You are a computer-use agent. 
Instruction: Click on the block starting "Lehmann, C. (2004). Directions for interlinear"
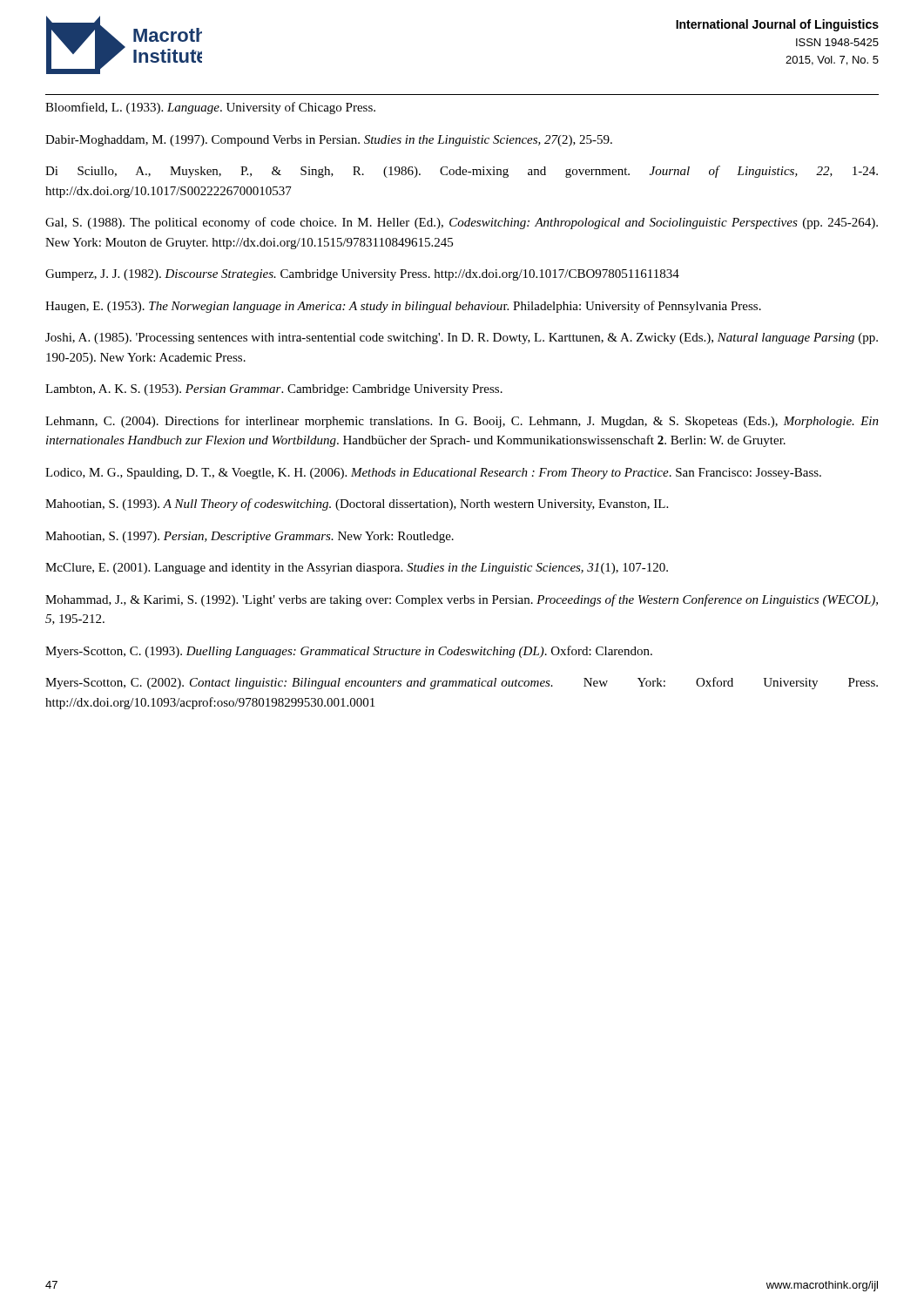pos(462,430)
